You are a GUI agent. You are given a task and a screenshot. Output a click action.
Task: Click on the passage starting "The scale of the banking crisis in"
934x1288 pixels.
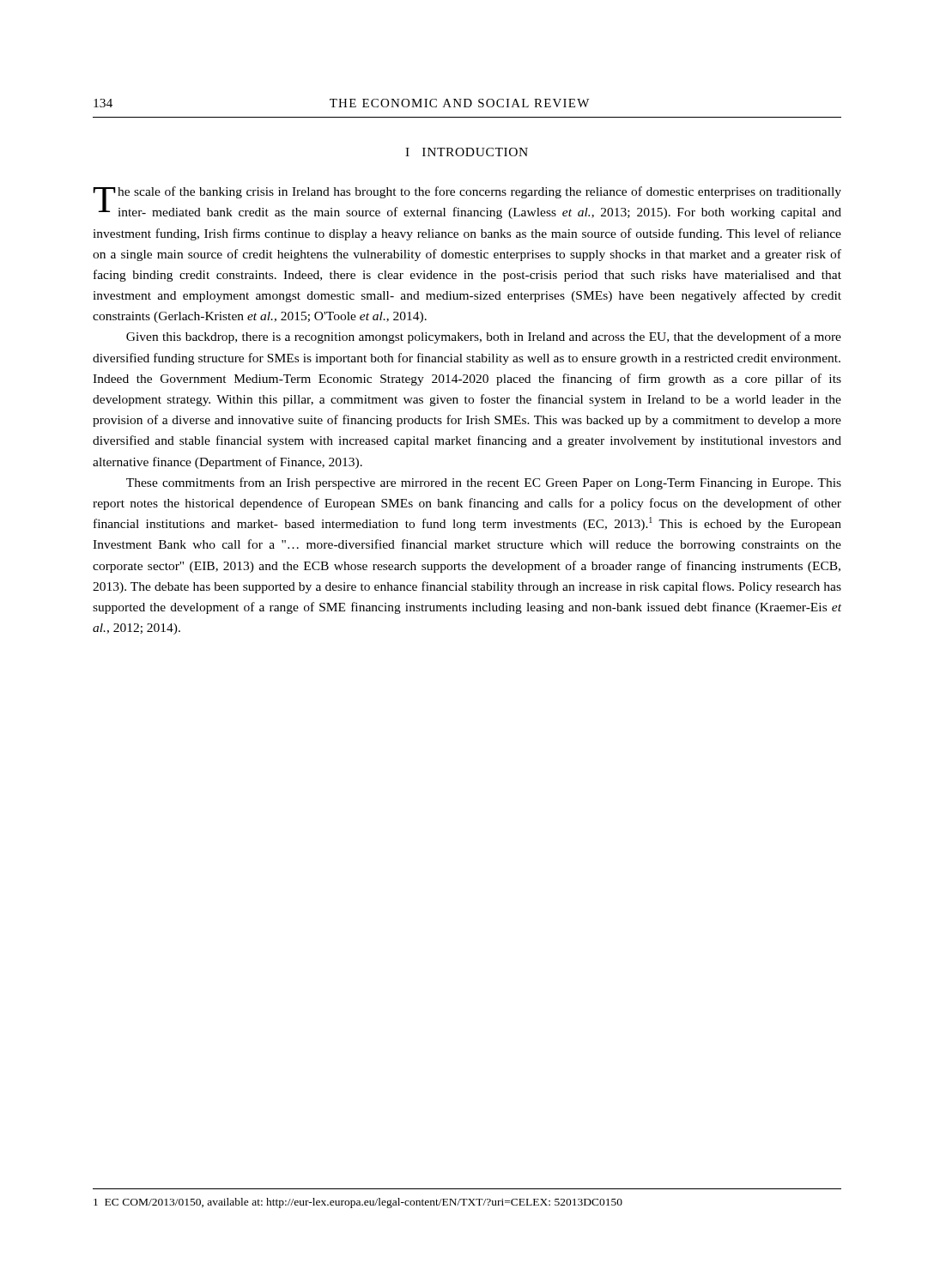(467, 252)
